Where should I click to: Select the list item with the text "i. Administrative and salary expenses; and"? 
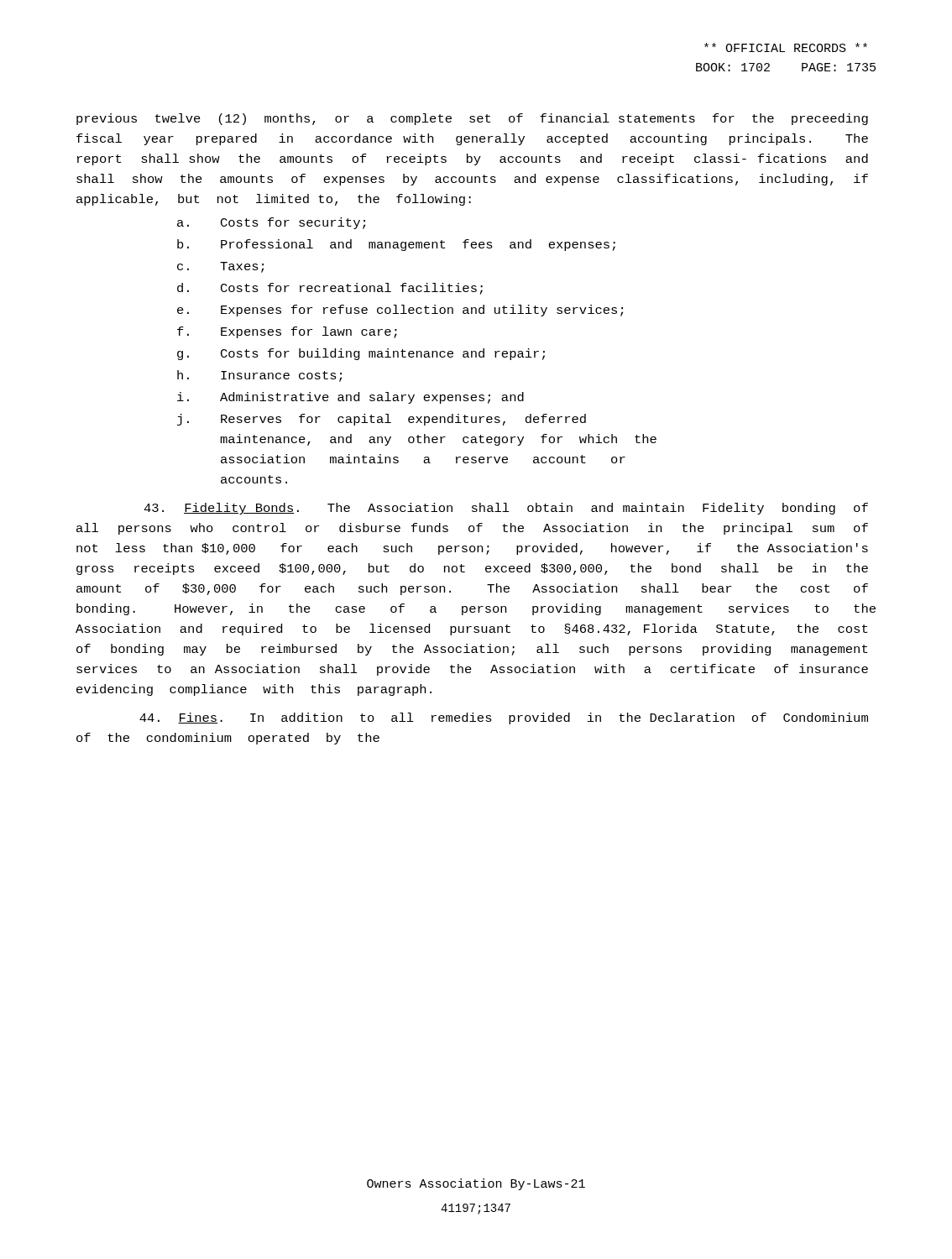click(x=526, y=398)
